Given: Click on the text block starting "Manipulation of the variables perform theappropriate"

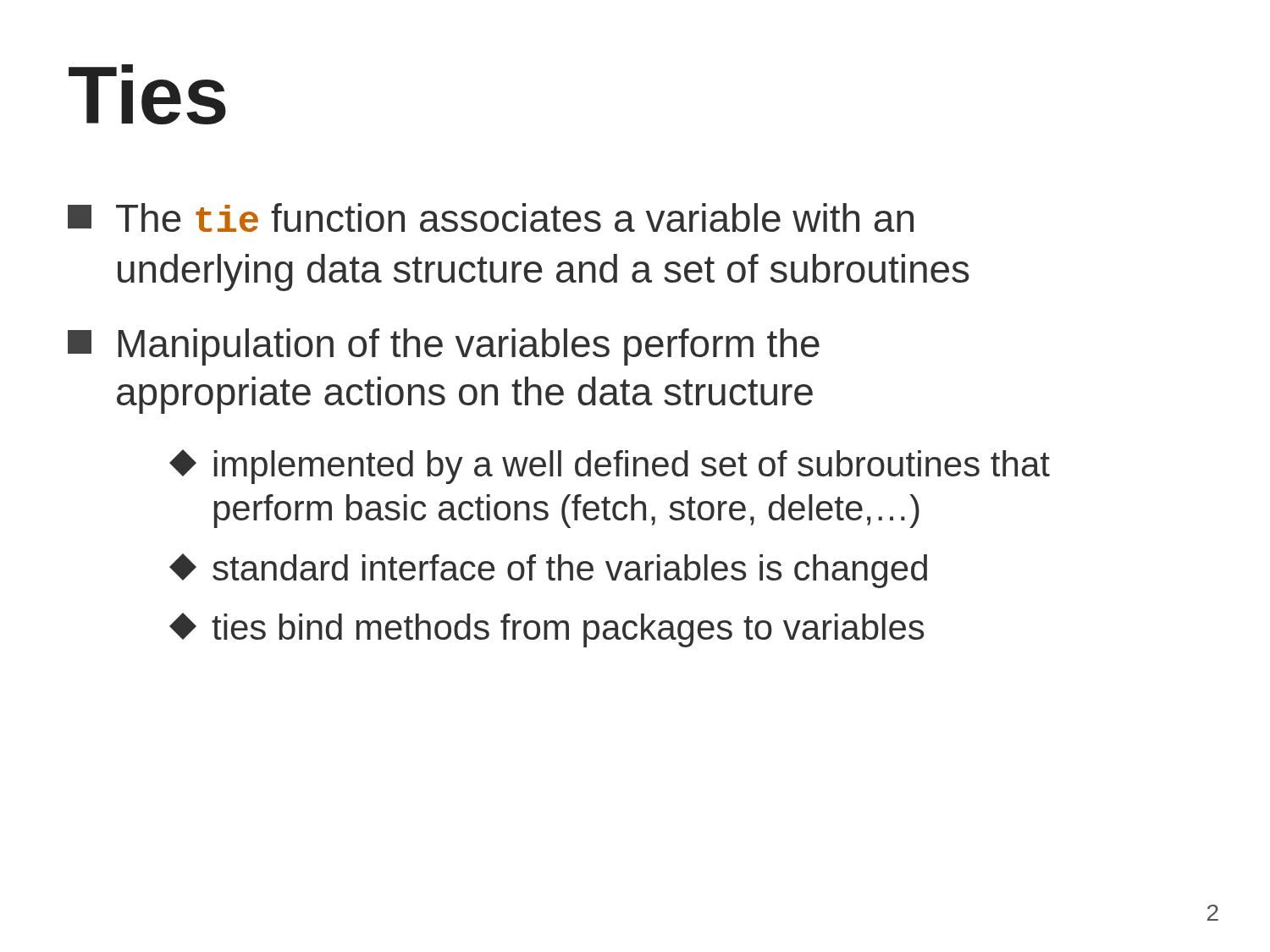Looking at the screenshot, I should point(444,368).
